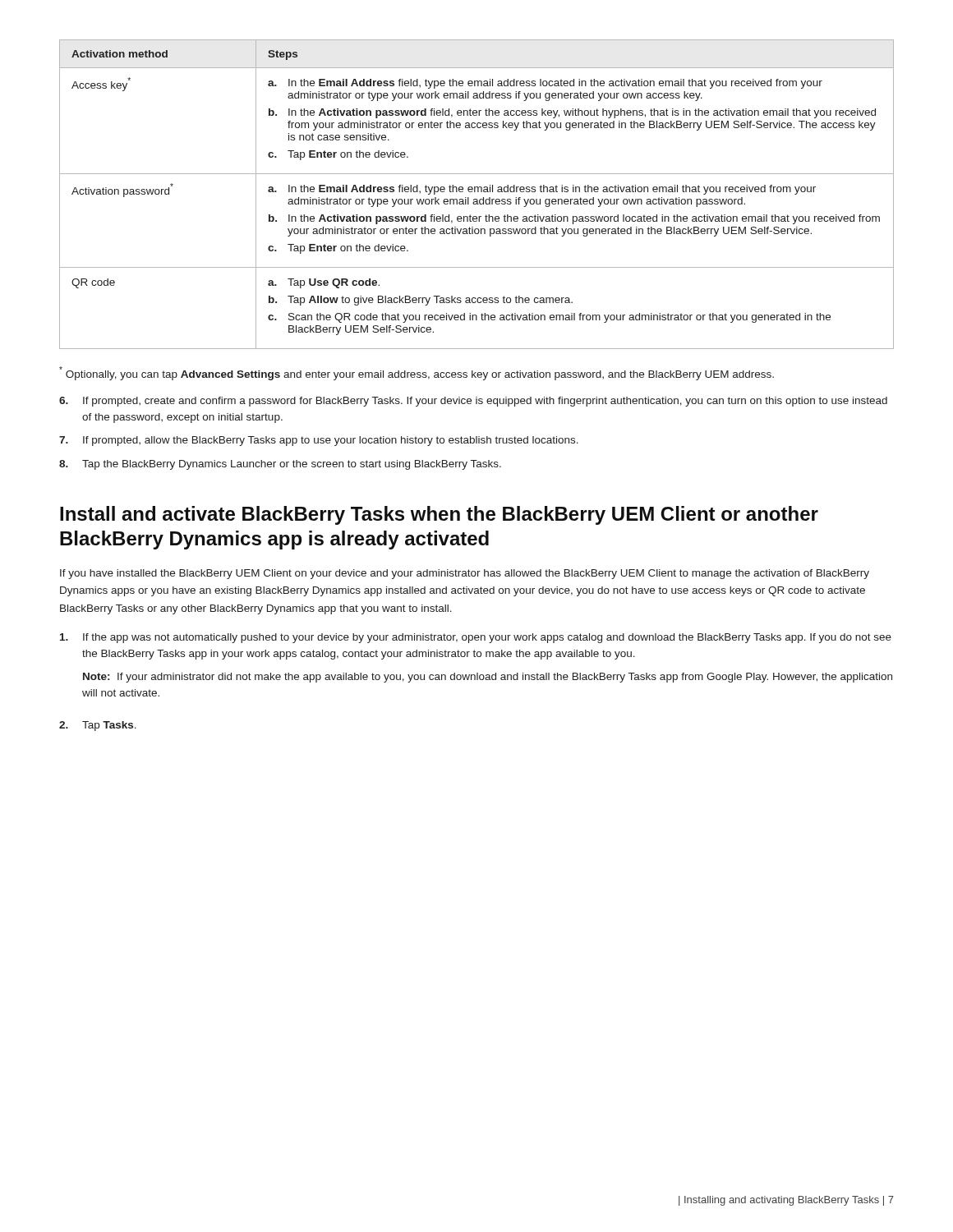Screen dimensions: 1232x953
Task: Find the section header on this page that starts "Install and activate BlackBerry Tasks"
Action: [x=476, y=526]
